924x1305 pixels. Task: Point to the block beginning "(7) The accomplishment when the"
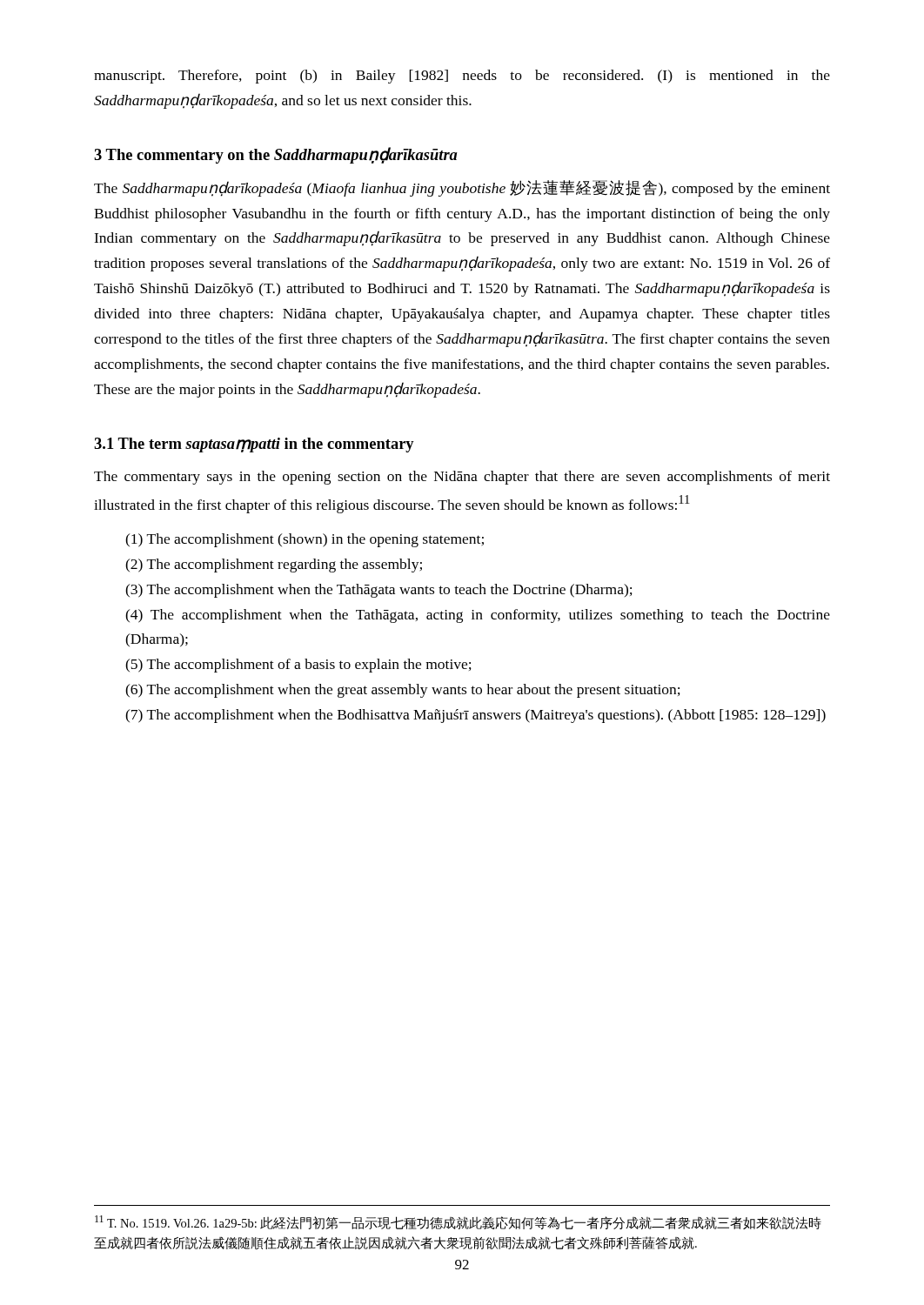476,714
